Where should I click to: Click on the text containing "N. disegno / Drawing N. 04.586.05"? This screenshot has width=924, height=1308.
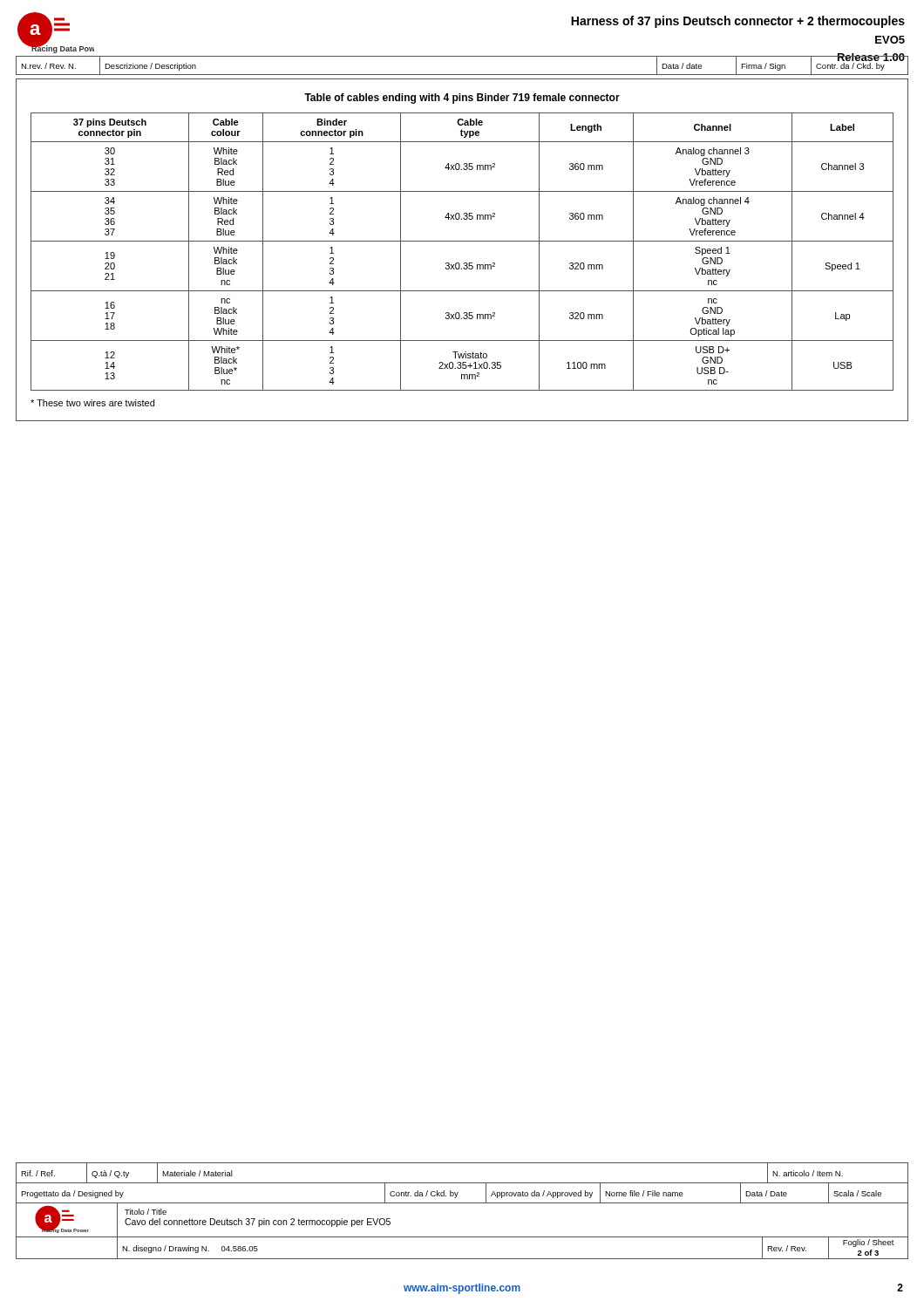[190, 1248]
